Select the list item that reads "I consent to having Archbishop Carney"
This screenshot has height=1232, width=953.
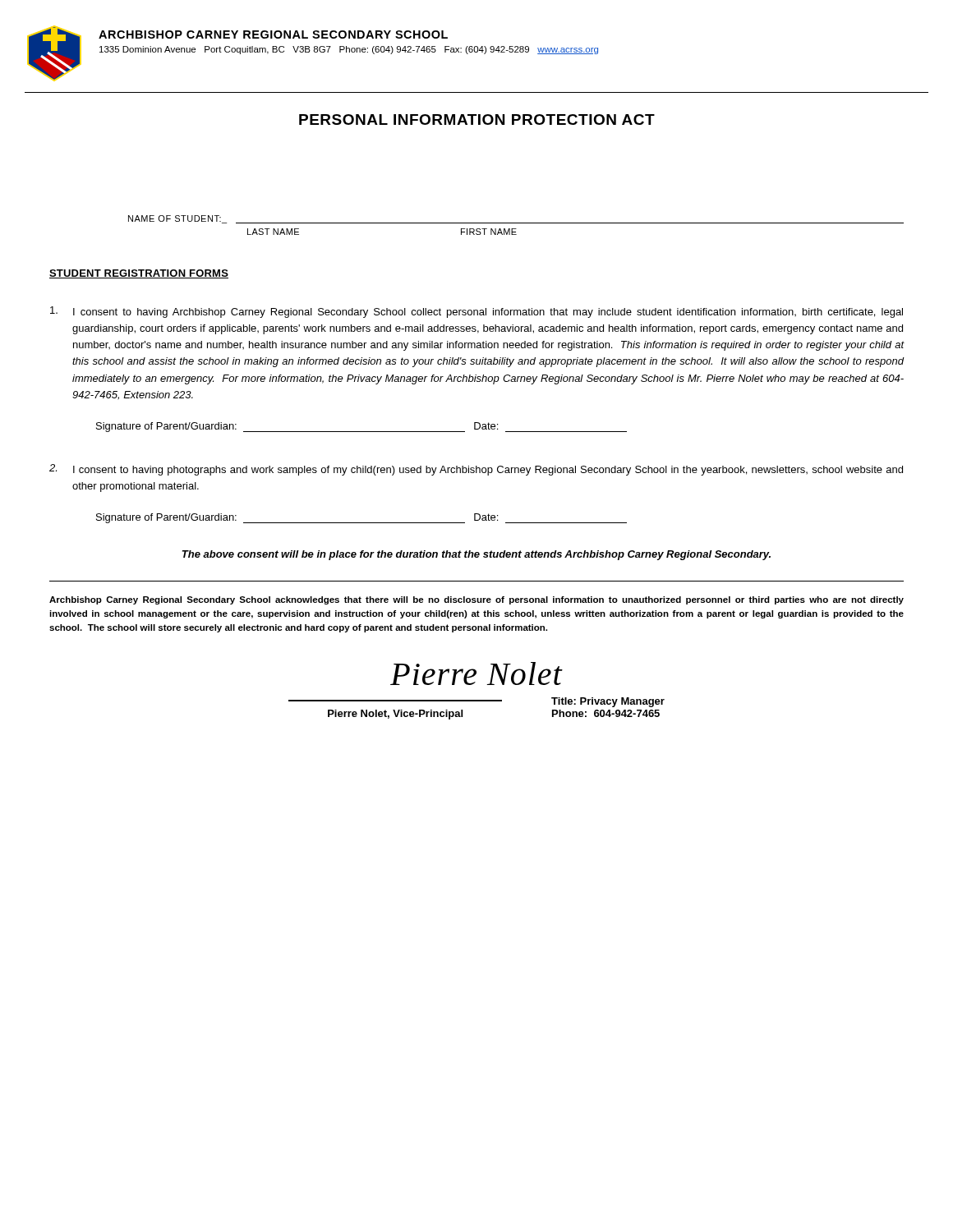pyautogui.click(x=476, y=368)
